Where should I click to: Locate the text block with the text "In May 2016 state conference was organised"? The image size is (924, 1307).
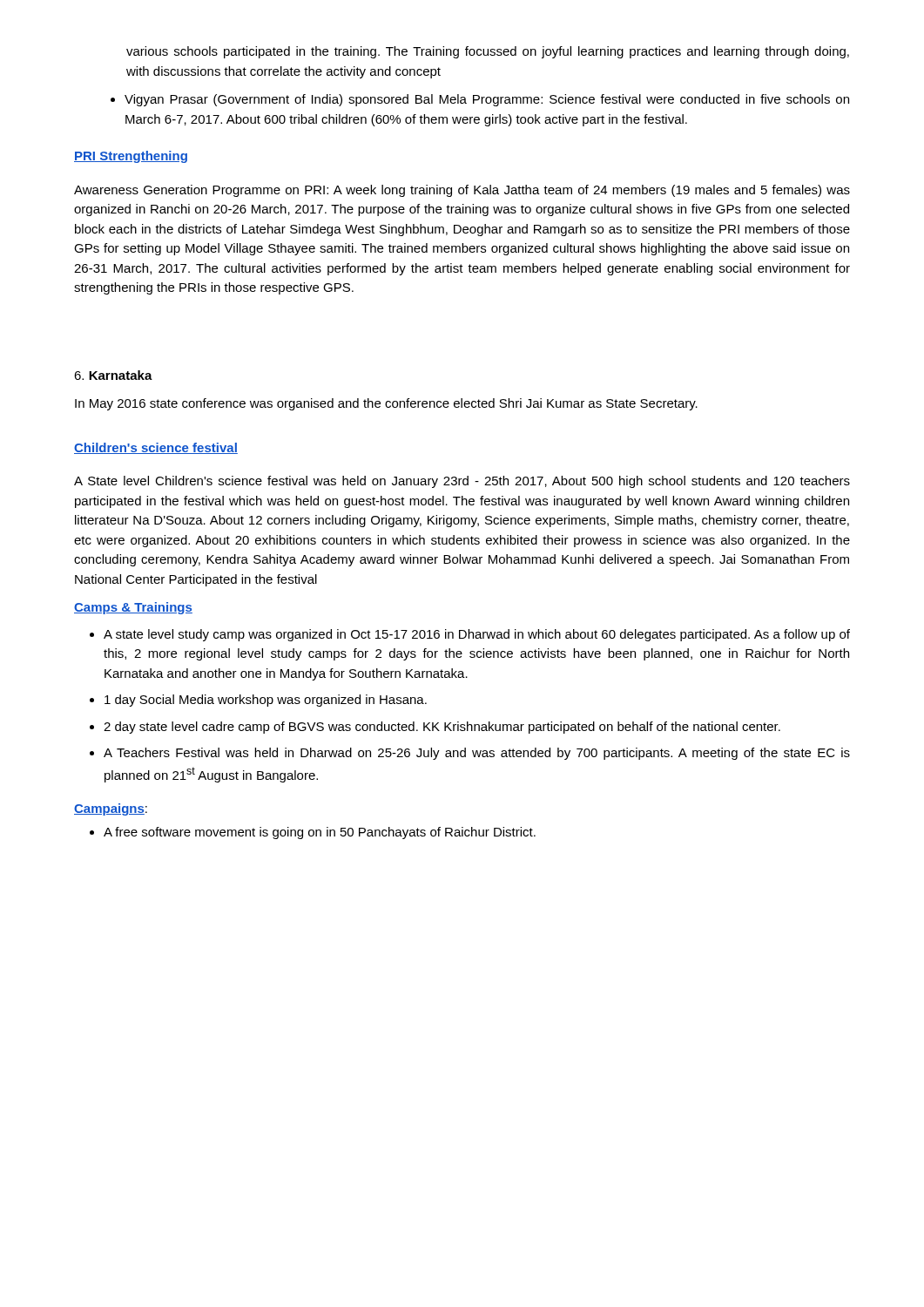click(x=386, y=403)
